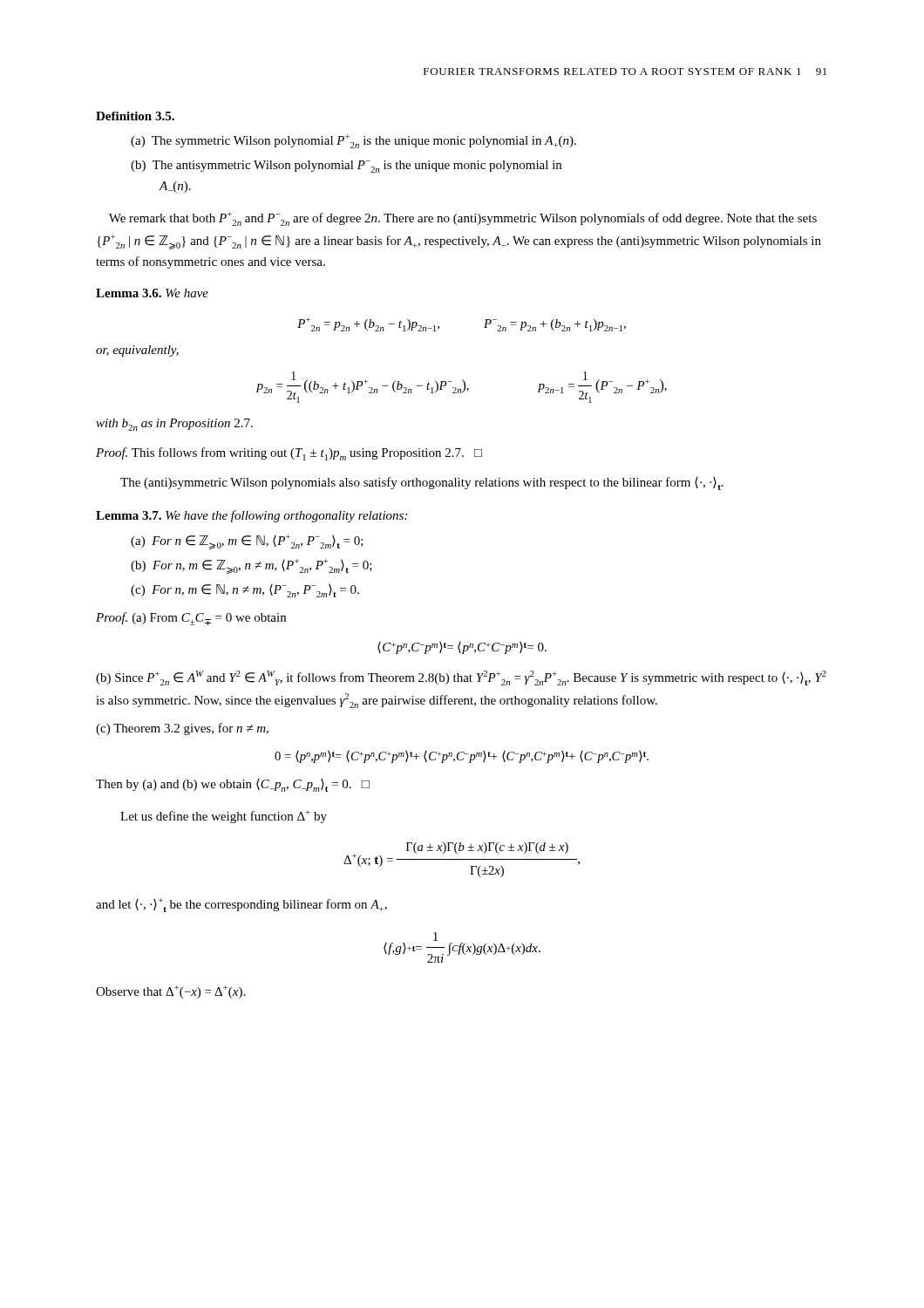Locate the list item that reads "(a) For n ∈"
The height and width of the screenshot is (1308, 924).
coord(247,540)
